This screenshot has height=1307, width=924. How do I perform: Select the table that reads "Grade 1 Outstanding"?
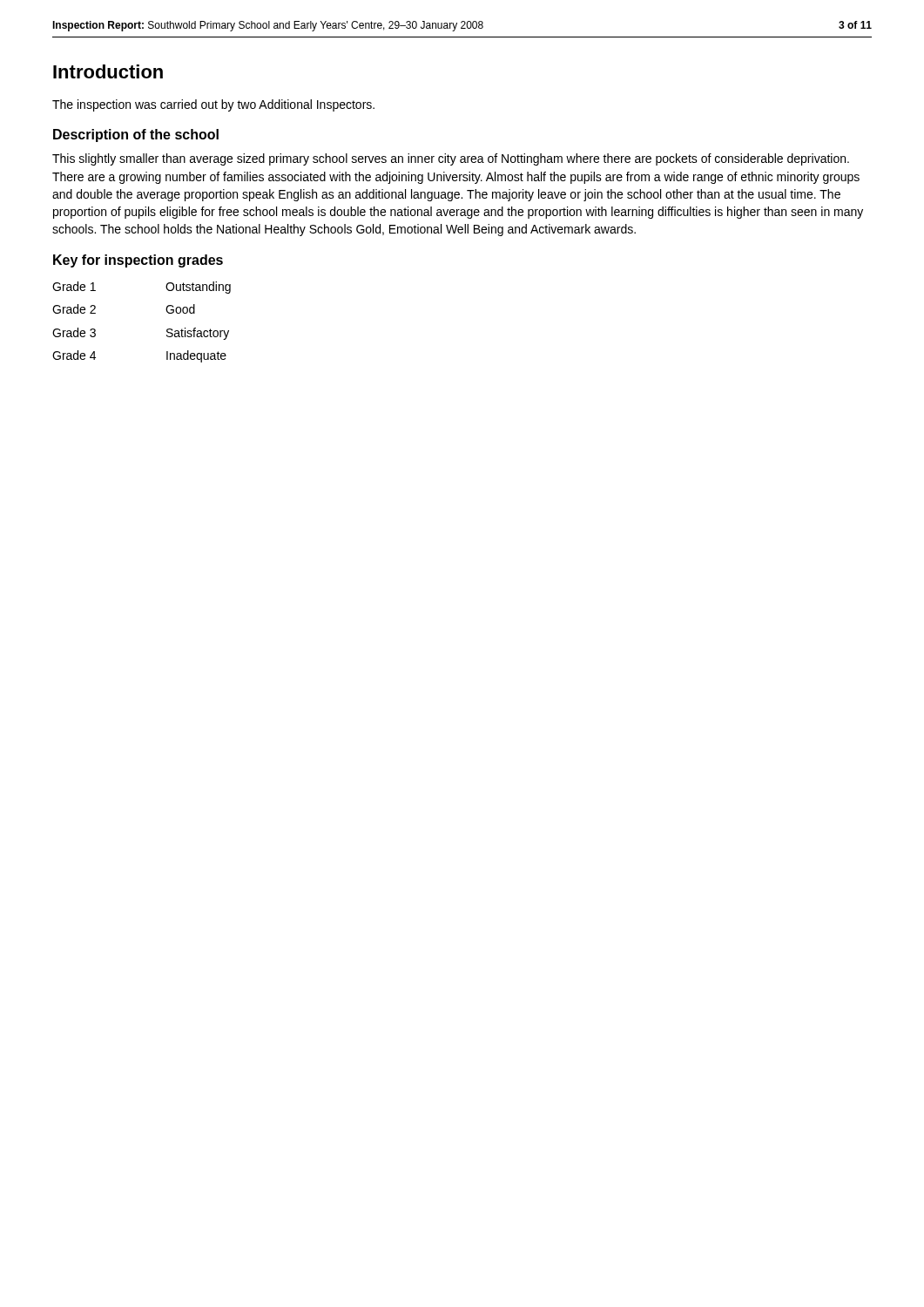click(159, 321)
